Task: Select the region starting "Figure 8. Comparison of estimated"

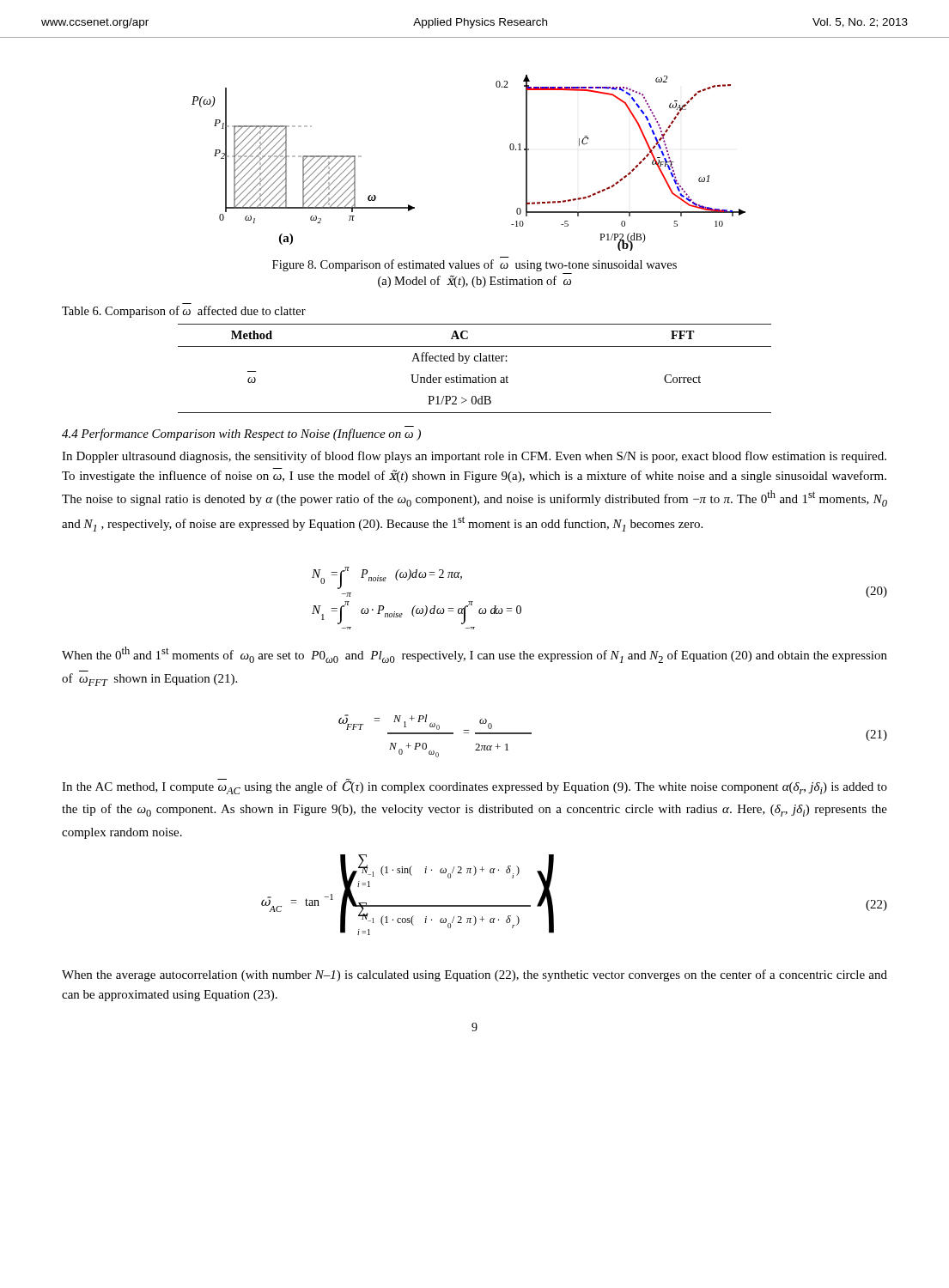Action: 474,264
